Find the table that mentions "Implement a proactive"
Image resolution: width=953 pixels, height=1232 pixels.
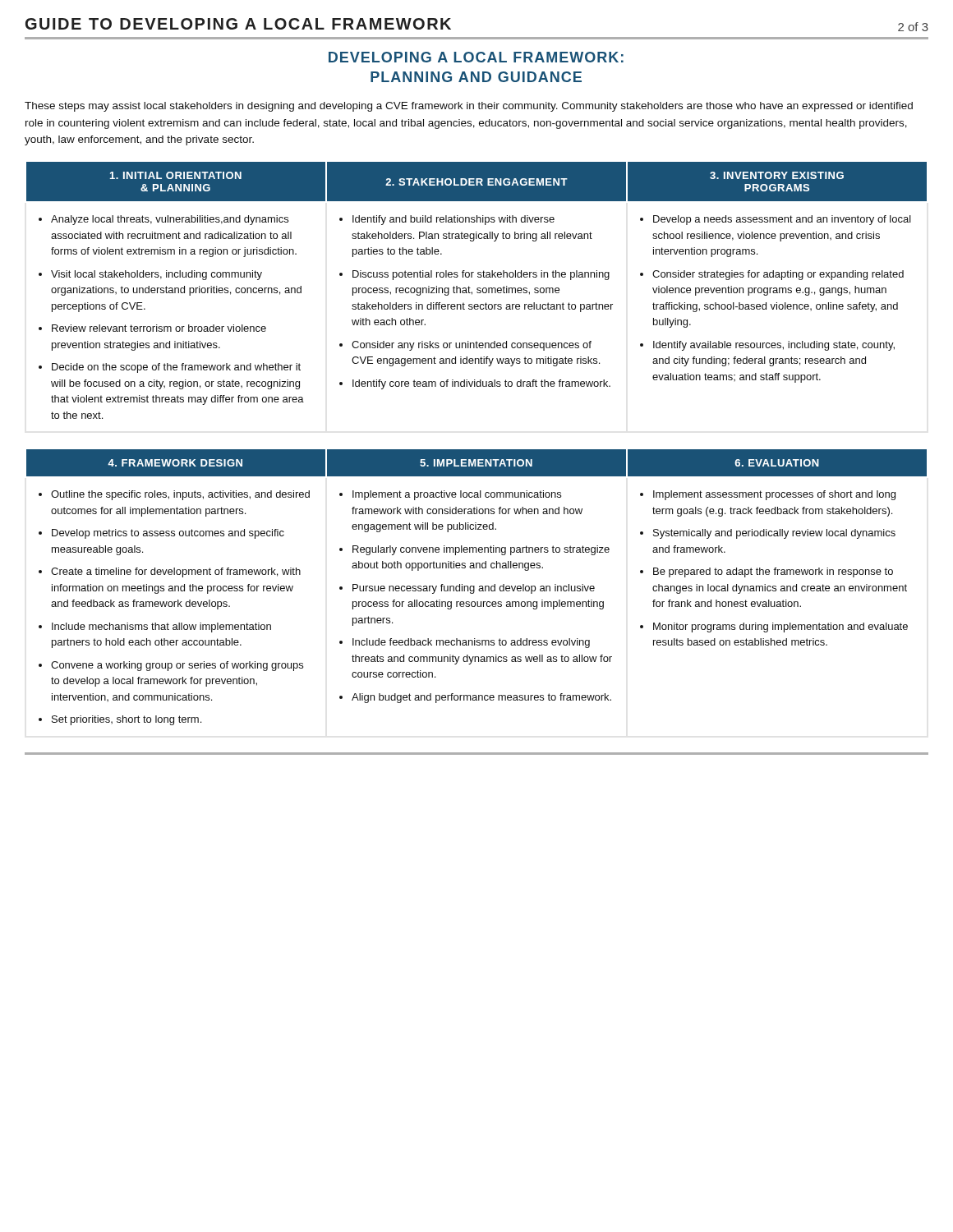pyautogui.click(x=476, y=593)
